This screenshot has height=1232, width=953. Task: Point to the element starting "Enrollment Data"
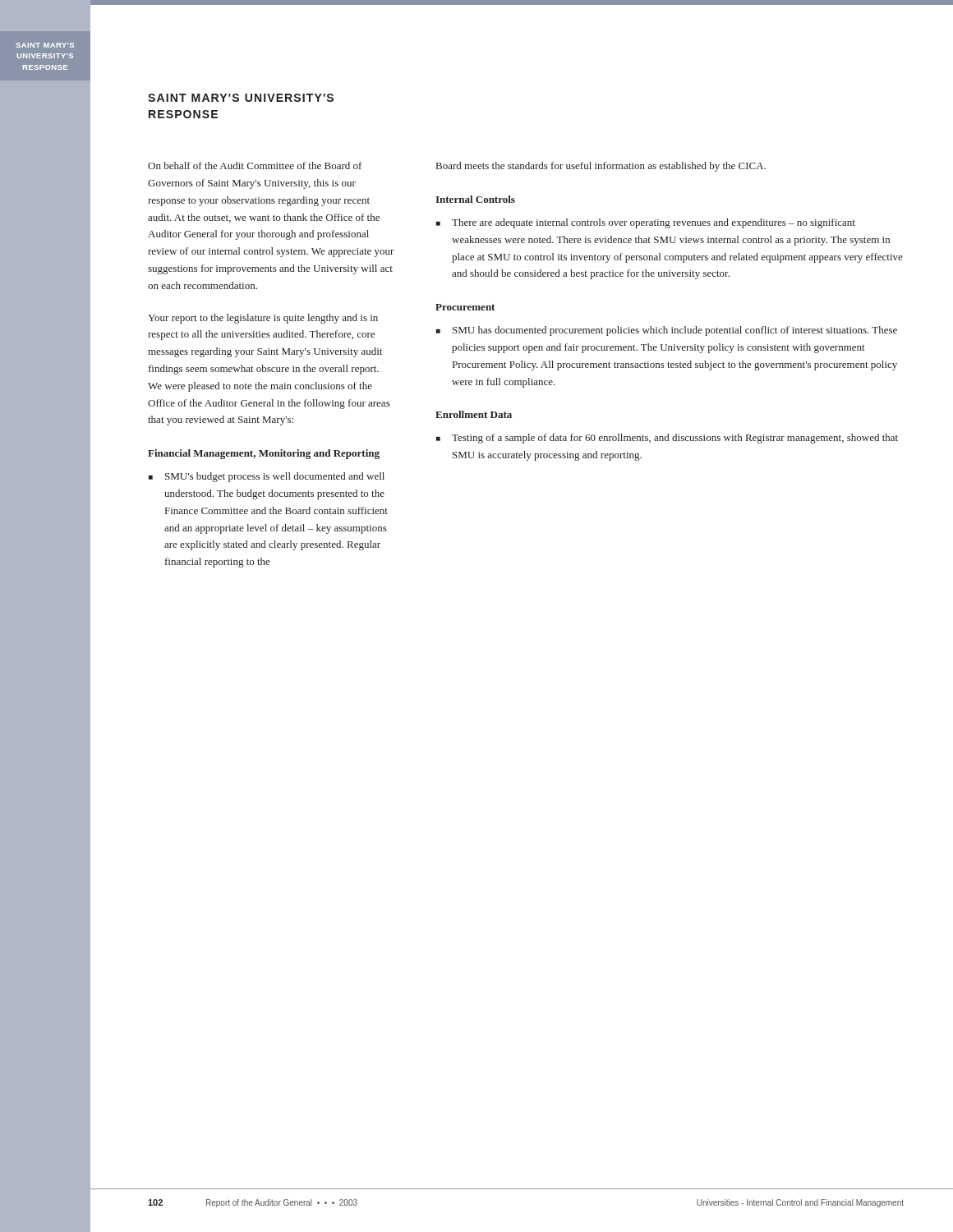pyautogui.click(x=474, y=414)
